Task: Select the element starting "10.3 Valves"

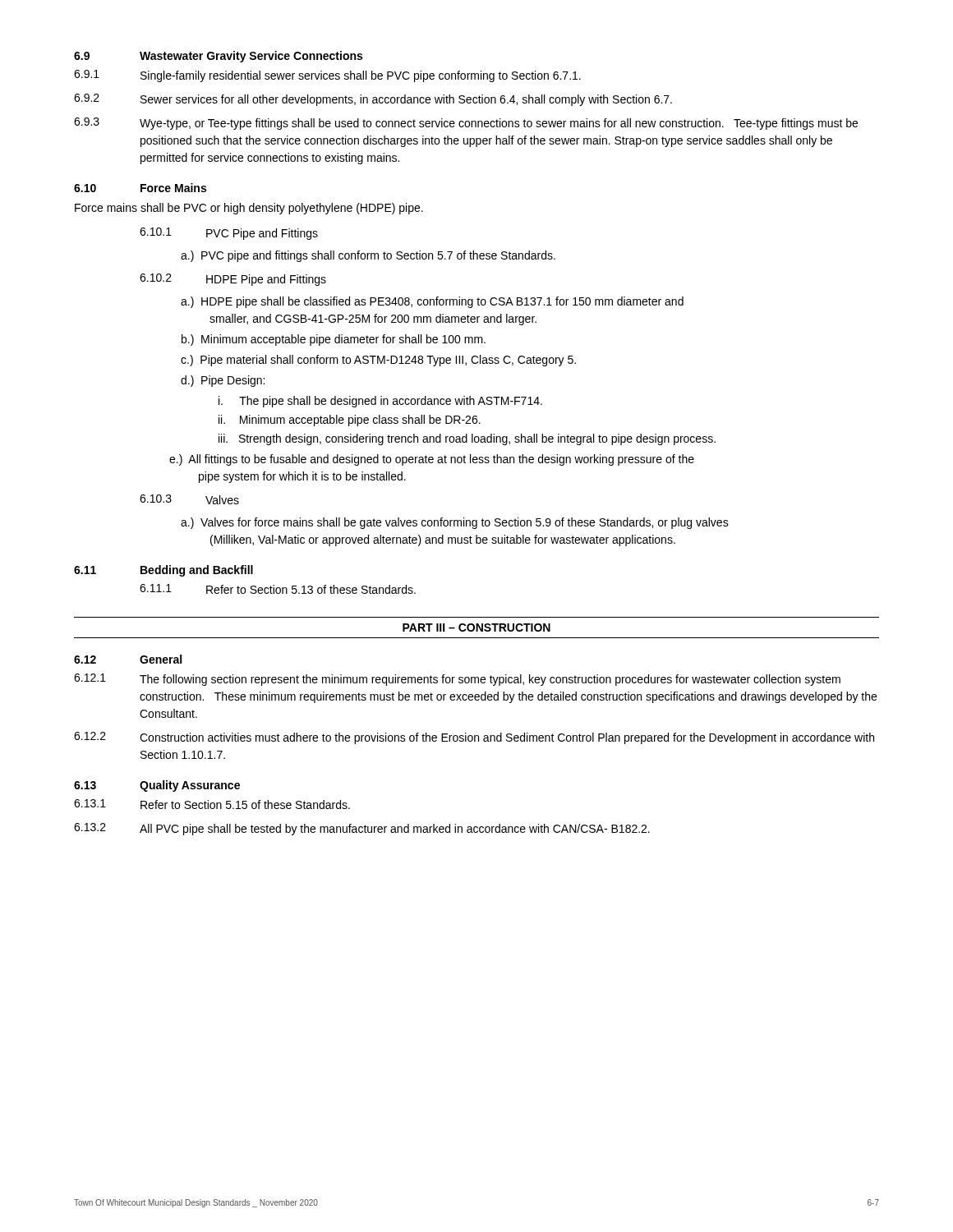Action: pos(152,499)
